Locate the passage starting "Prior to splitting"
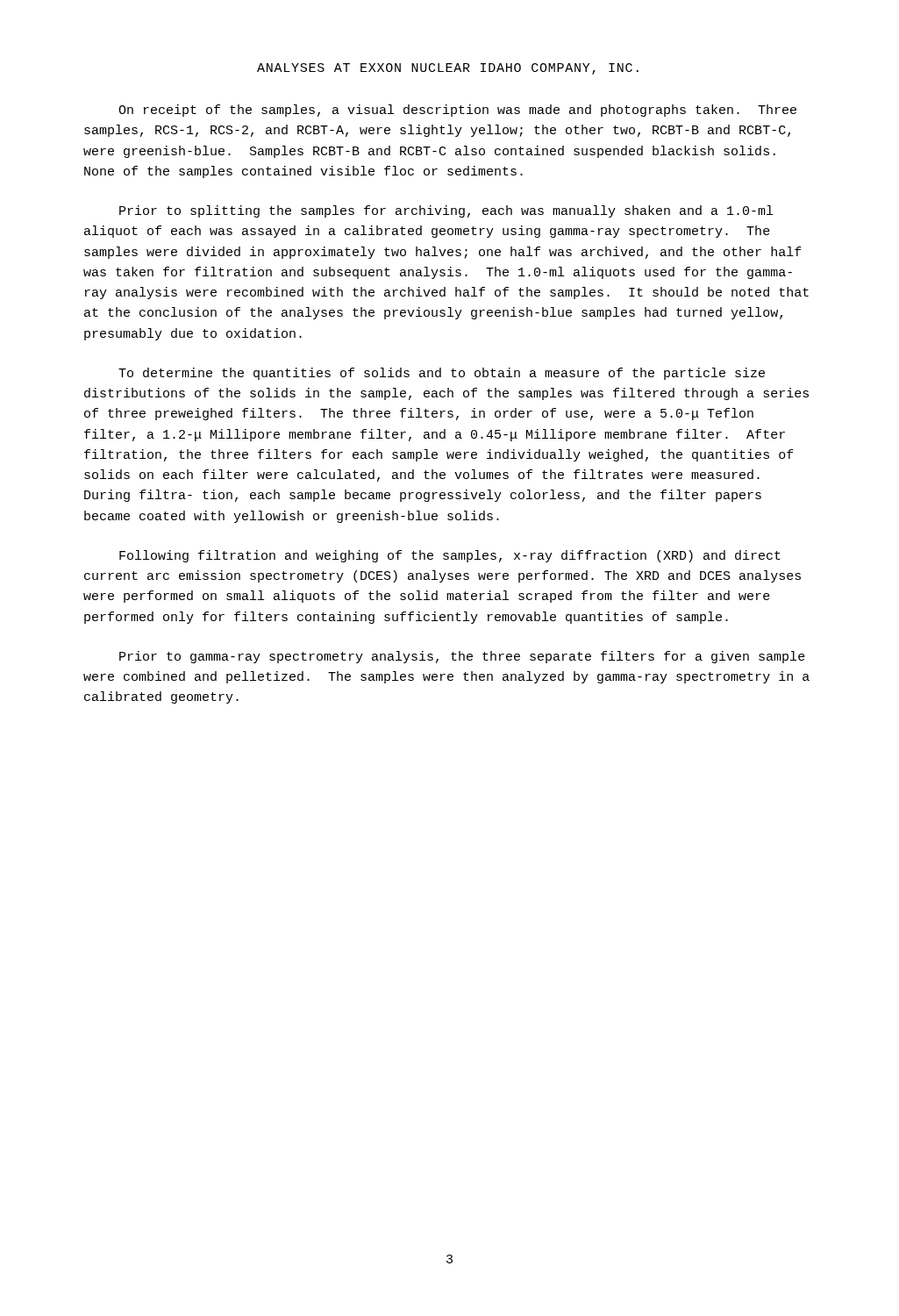899x1316 pixels. 446,273
